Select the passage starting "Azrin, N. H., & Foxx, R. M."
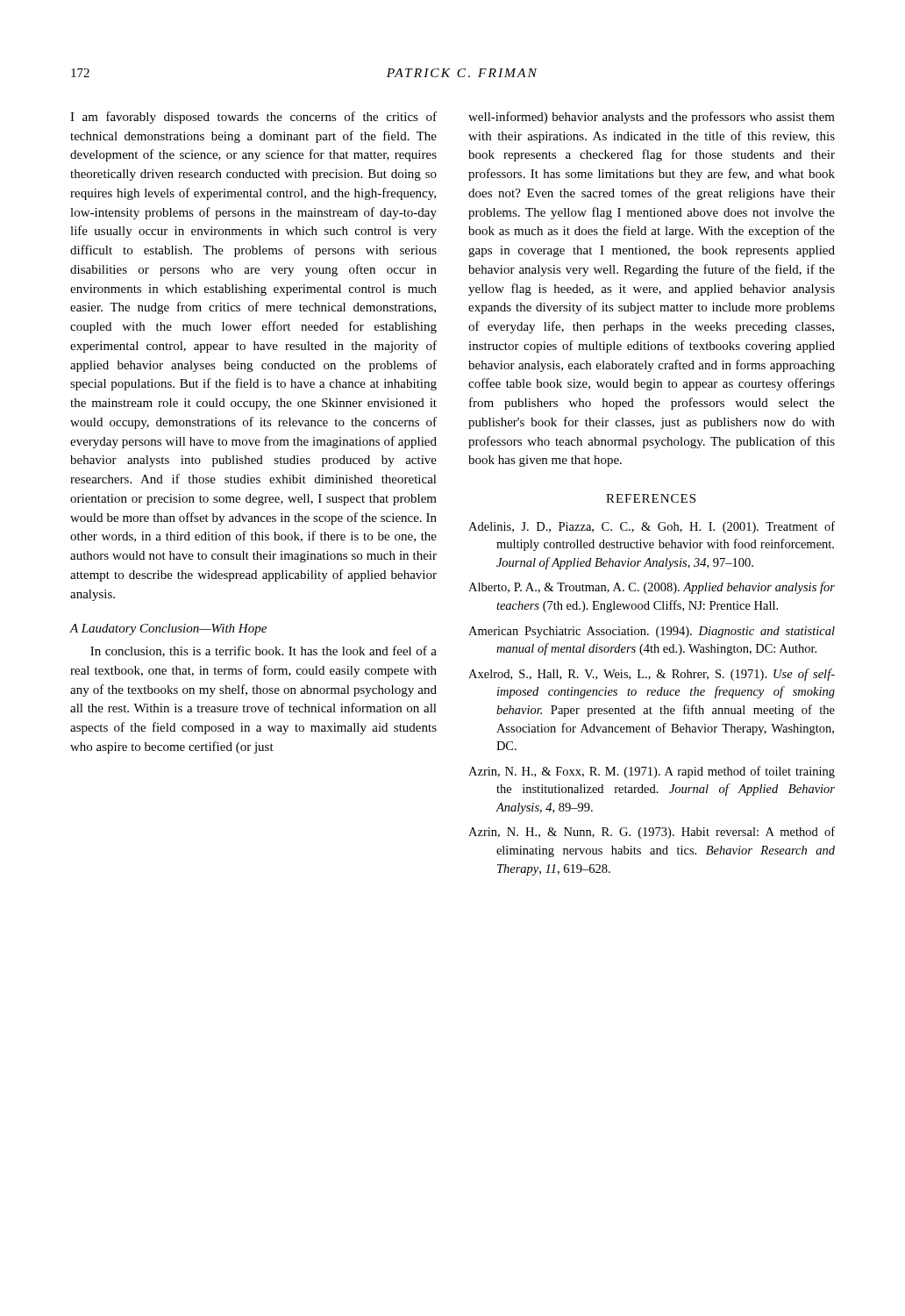 [652, 789]
